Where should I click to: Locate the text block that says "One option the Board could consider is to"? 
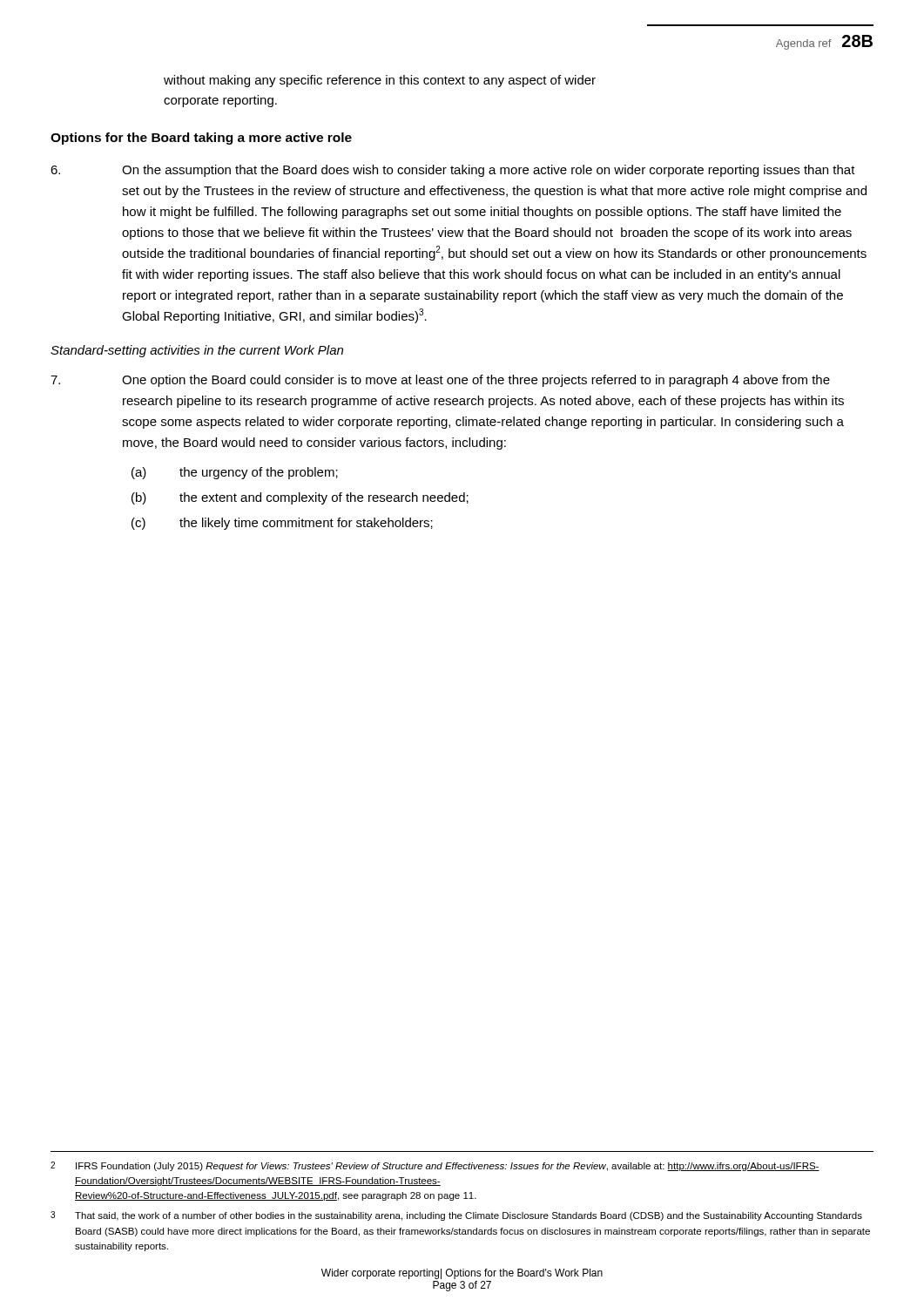point(462,453)
